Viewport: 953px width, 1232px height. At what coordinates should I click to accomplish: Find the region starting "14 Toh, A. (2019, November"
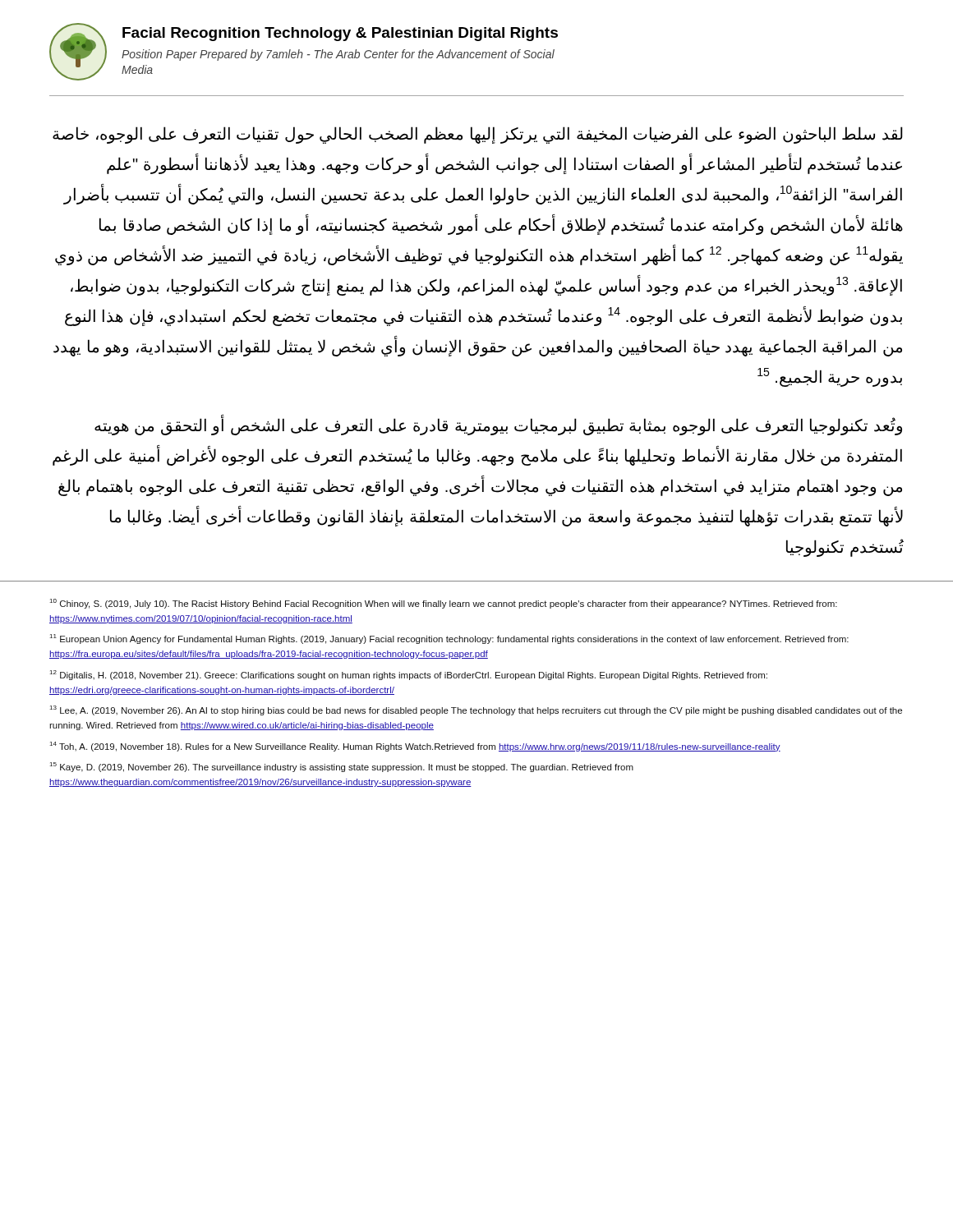tap(415, 746)
